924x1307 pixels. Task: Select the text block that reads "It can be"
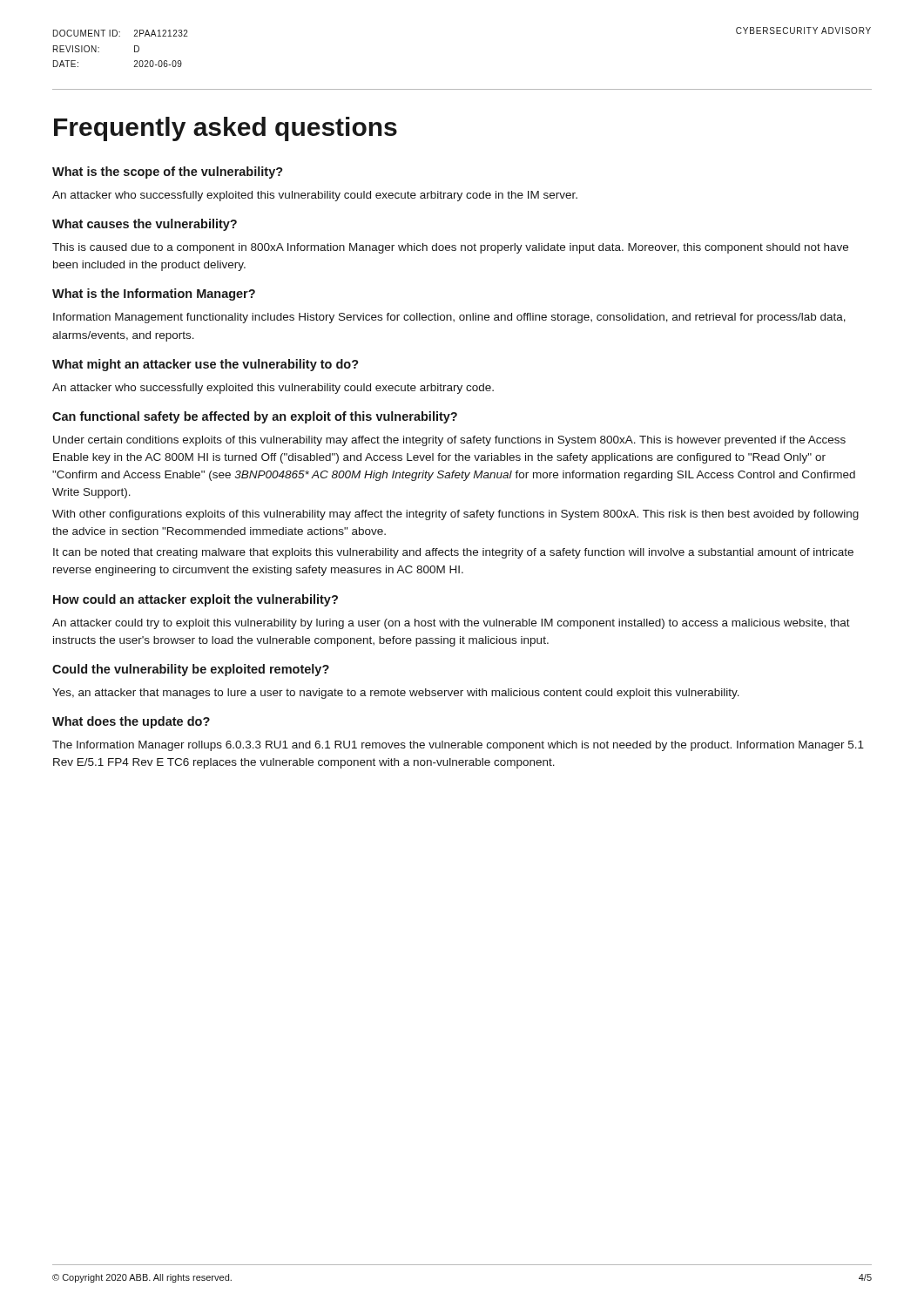tap(453, 561)
